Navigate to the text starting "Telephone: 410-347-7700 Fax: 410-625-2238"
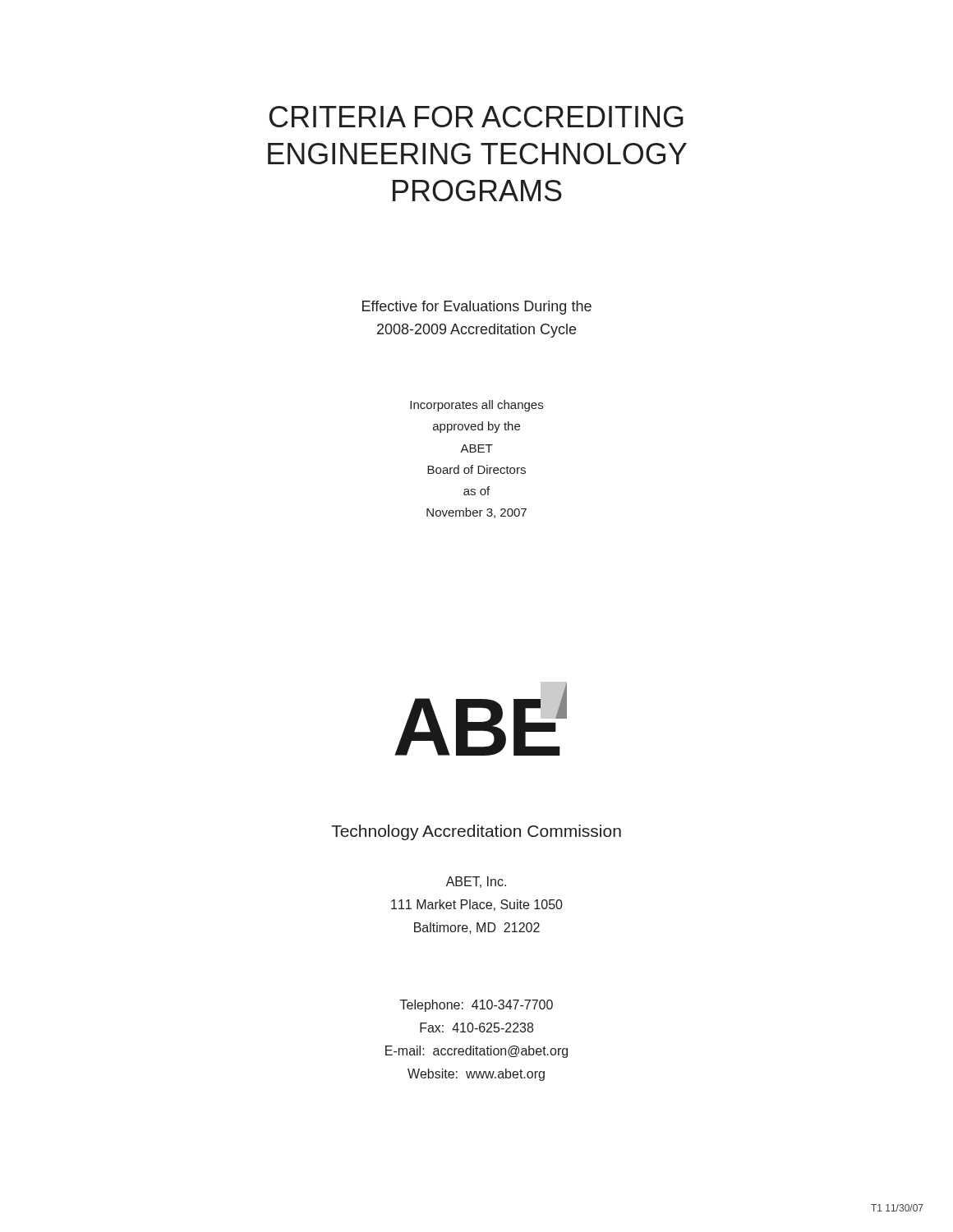 [476, 1040]
